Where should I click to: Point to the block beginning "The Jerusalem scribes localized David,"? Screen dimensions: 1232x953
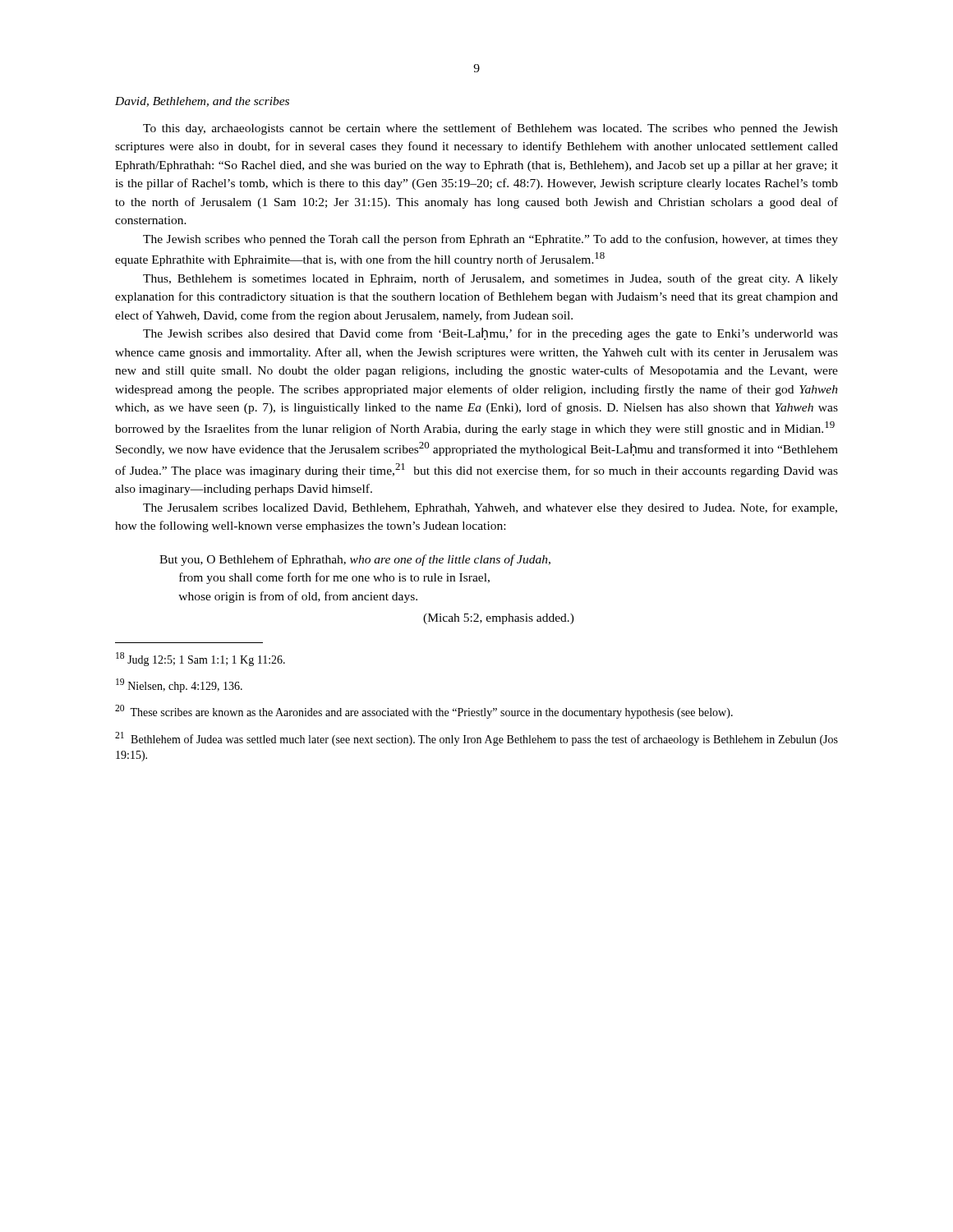tap(476, 517)
